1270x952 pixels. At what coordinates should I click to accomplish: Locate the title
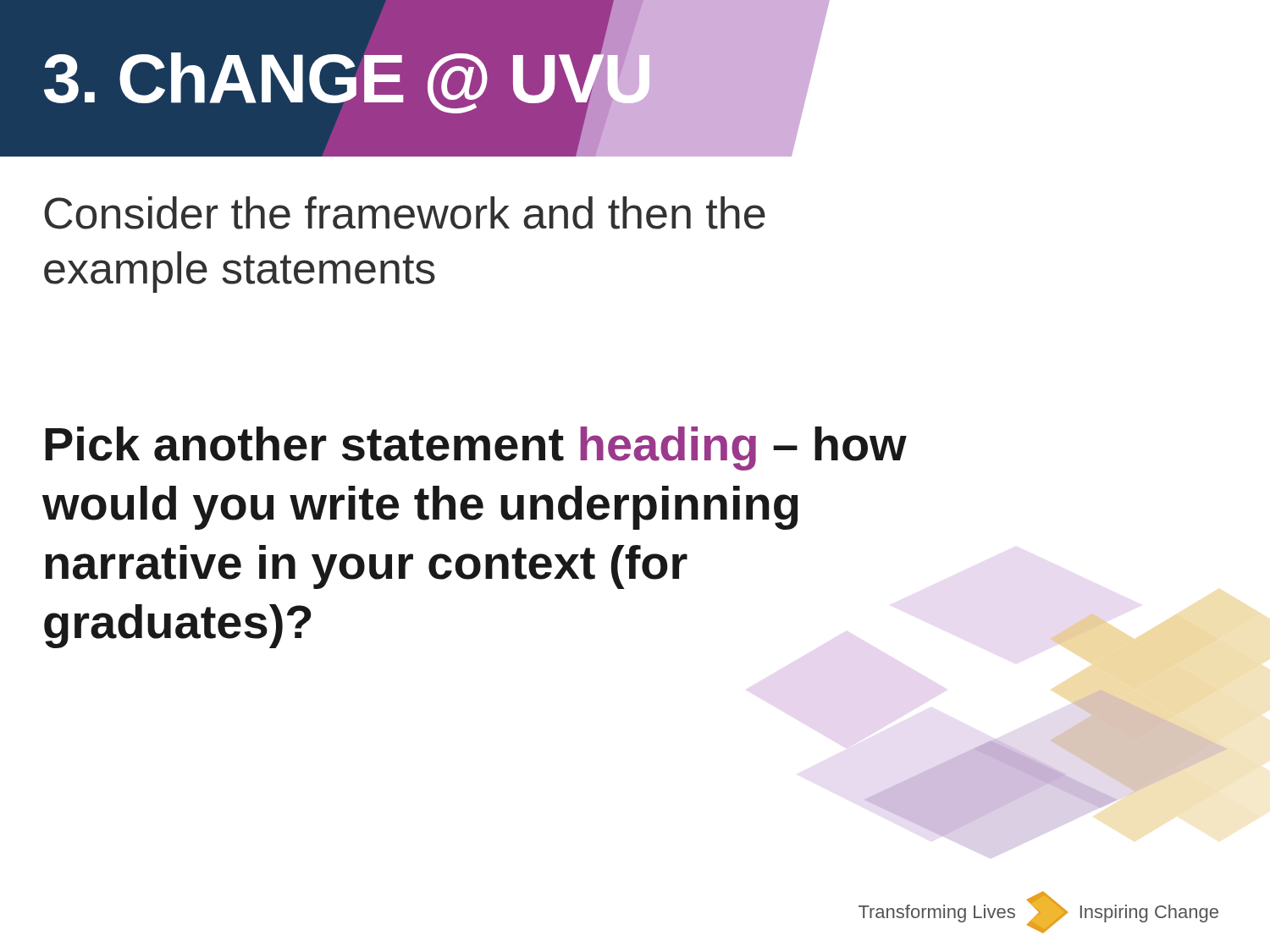pos(348,78)
